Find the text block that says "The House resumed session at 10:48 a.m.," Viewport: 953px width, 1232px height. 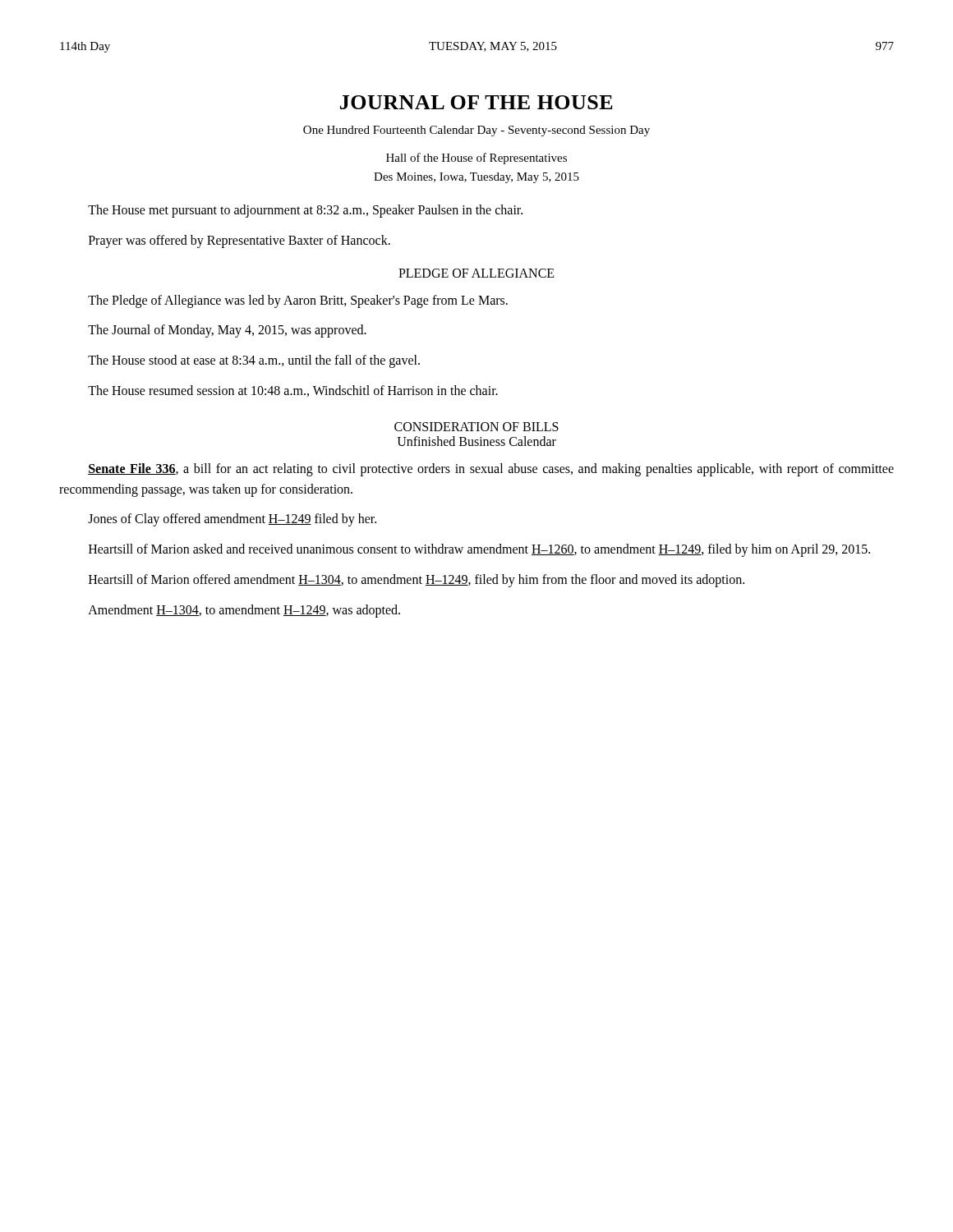pyautogui.click(x=293, y=391)
